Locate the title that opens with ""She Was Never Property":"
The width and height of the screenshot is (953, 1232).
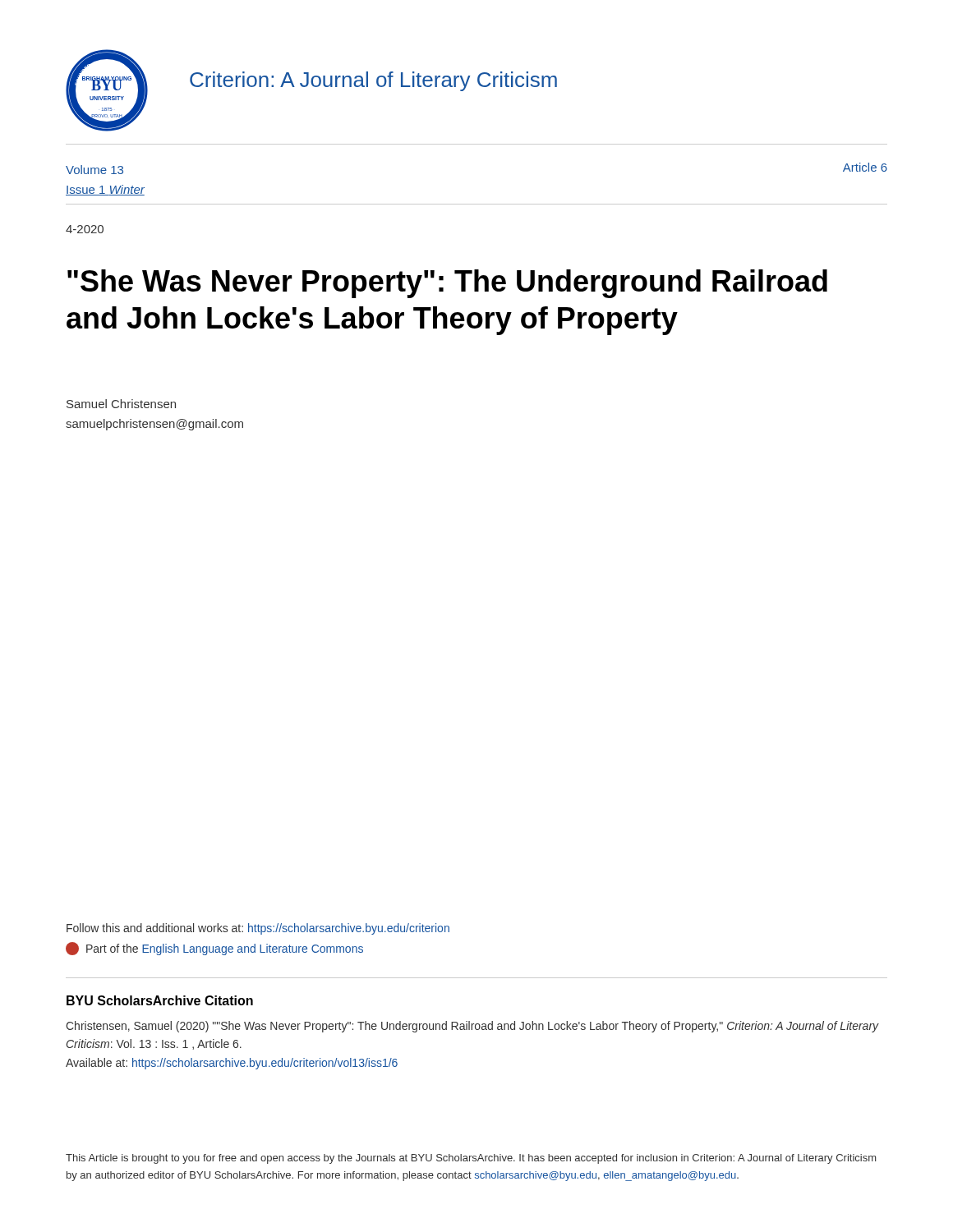pos(476,300)
